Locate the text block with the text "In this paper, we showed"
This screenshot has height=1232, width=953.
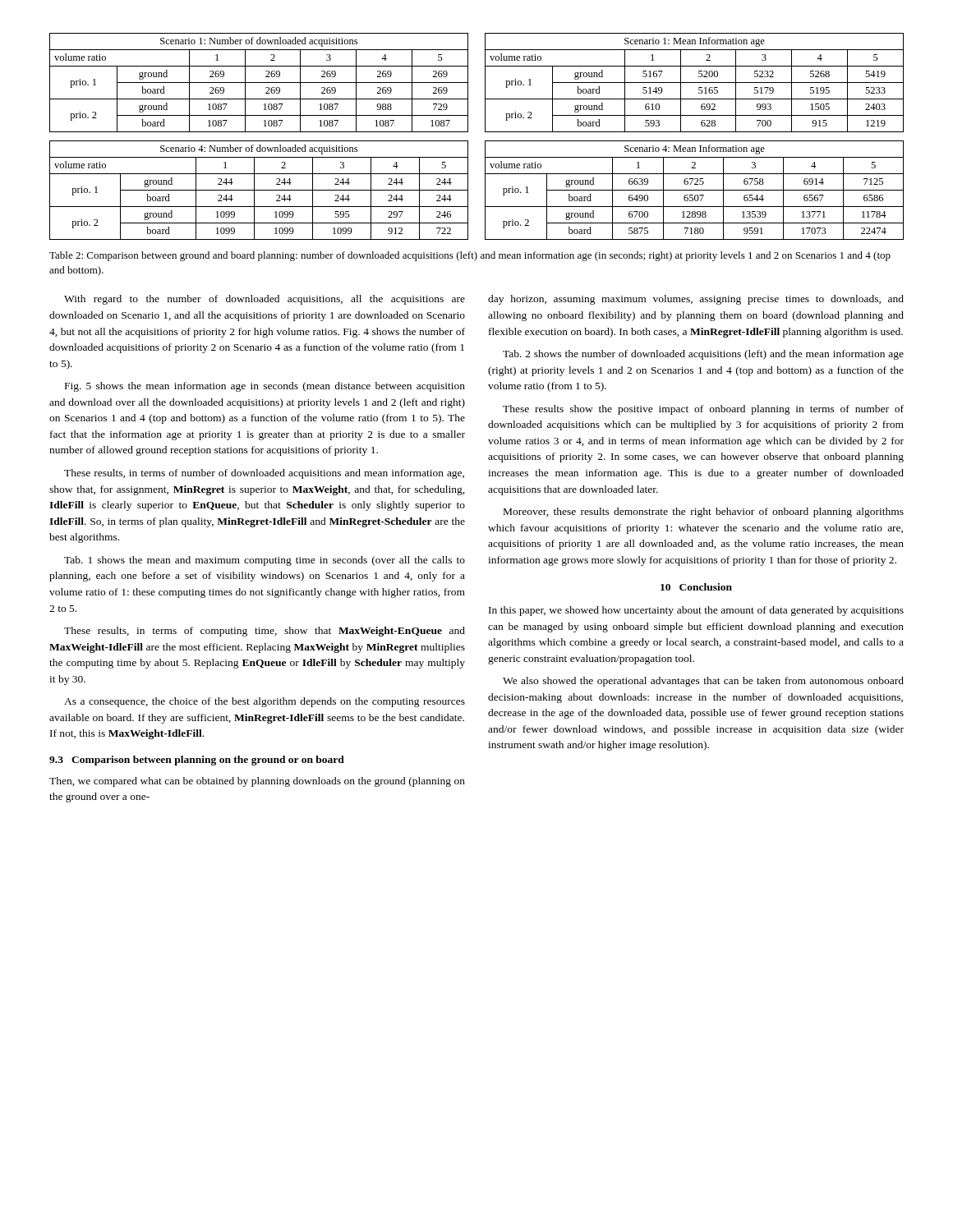[696, 634]
